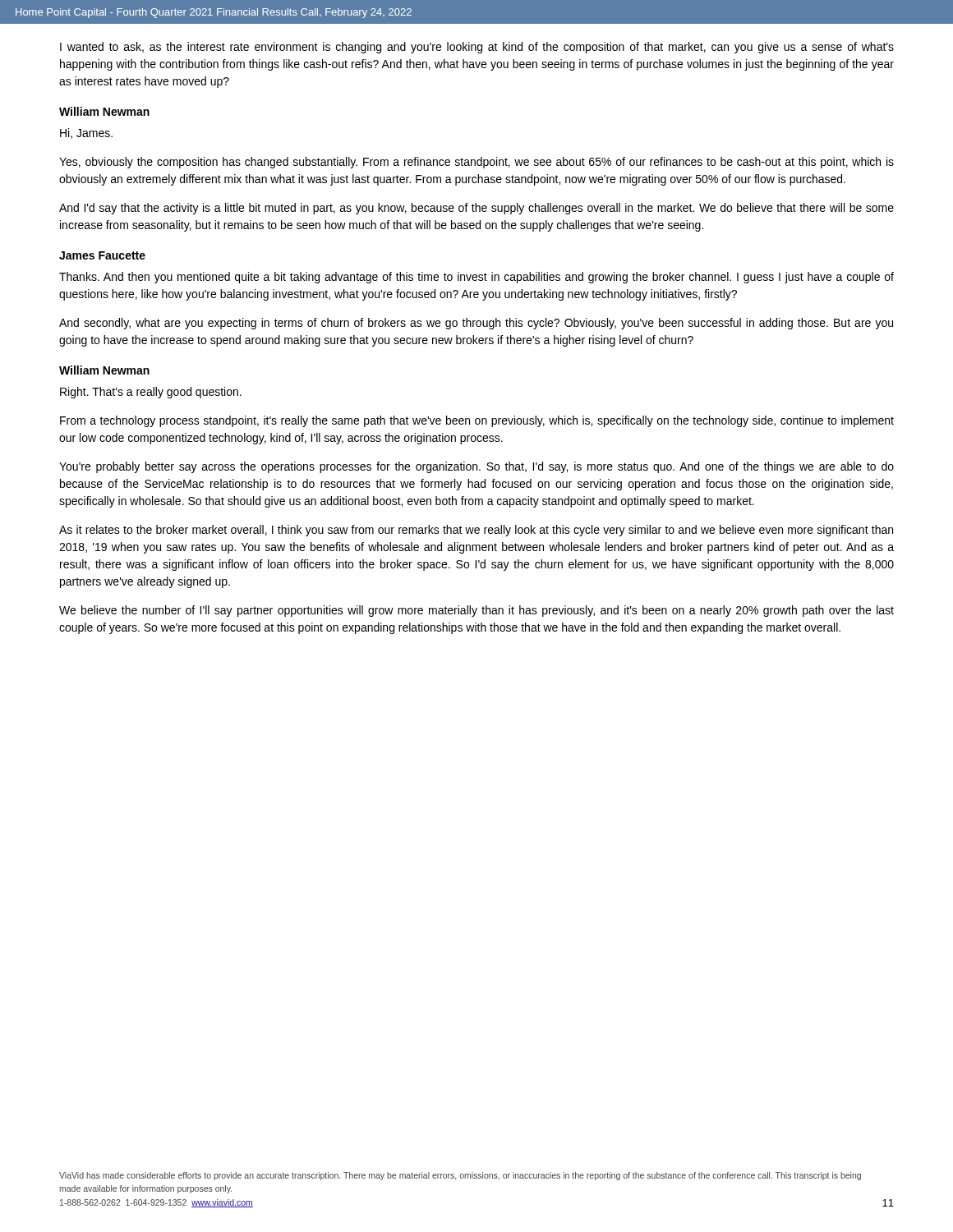Find the text block that says "Thanks. And then you mentioned quite a"
953x1232 pixels.
[476, 285]
